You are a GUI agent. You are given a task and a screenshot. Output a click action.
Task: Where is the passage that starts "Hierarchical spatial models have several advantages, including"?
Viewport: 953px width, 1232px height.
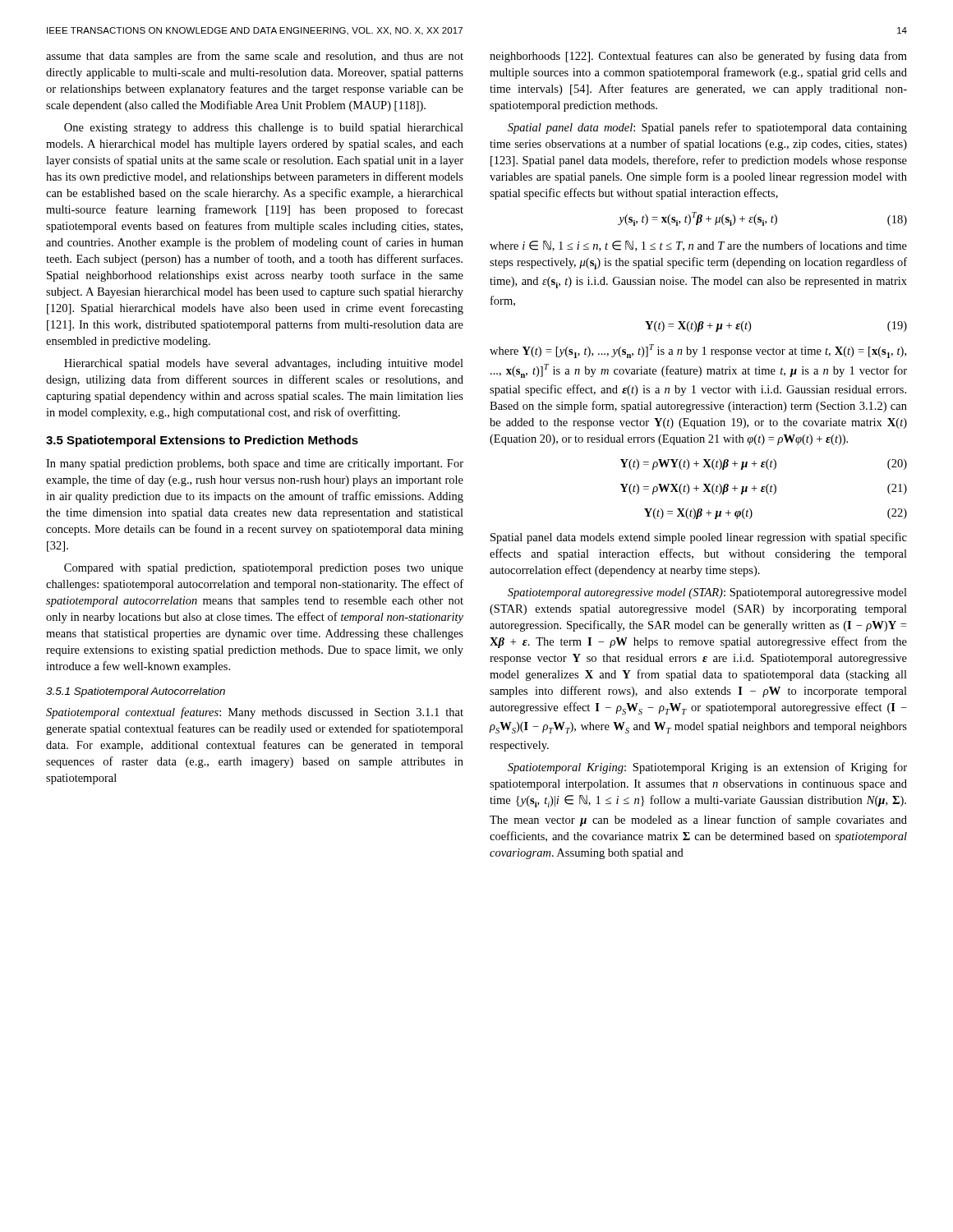point(255,388)
